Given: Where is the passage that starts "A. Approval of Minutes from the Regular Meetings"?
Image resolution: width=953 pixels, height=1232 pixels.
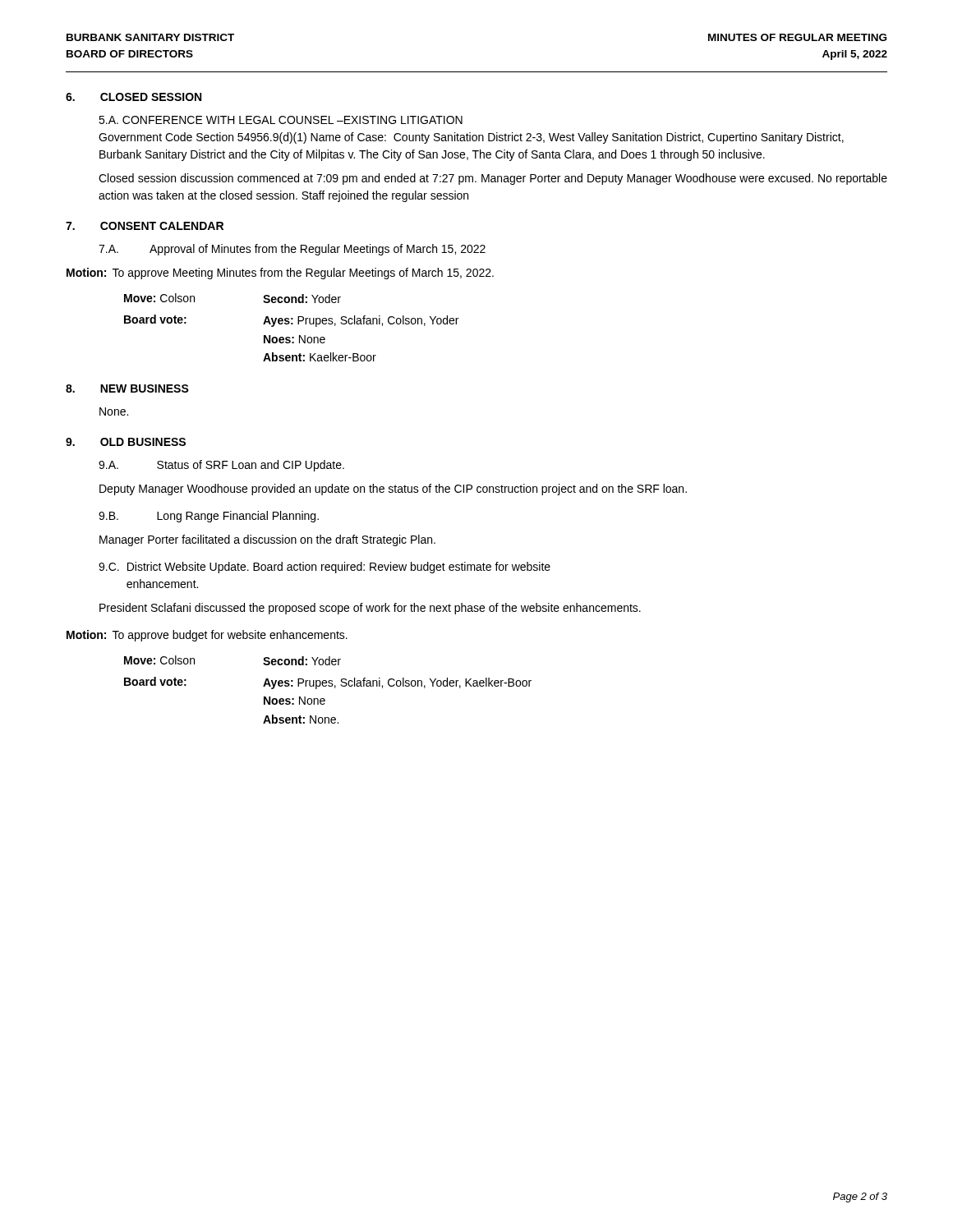Looking at the screenshot, I should (x=292, y=249).
